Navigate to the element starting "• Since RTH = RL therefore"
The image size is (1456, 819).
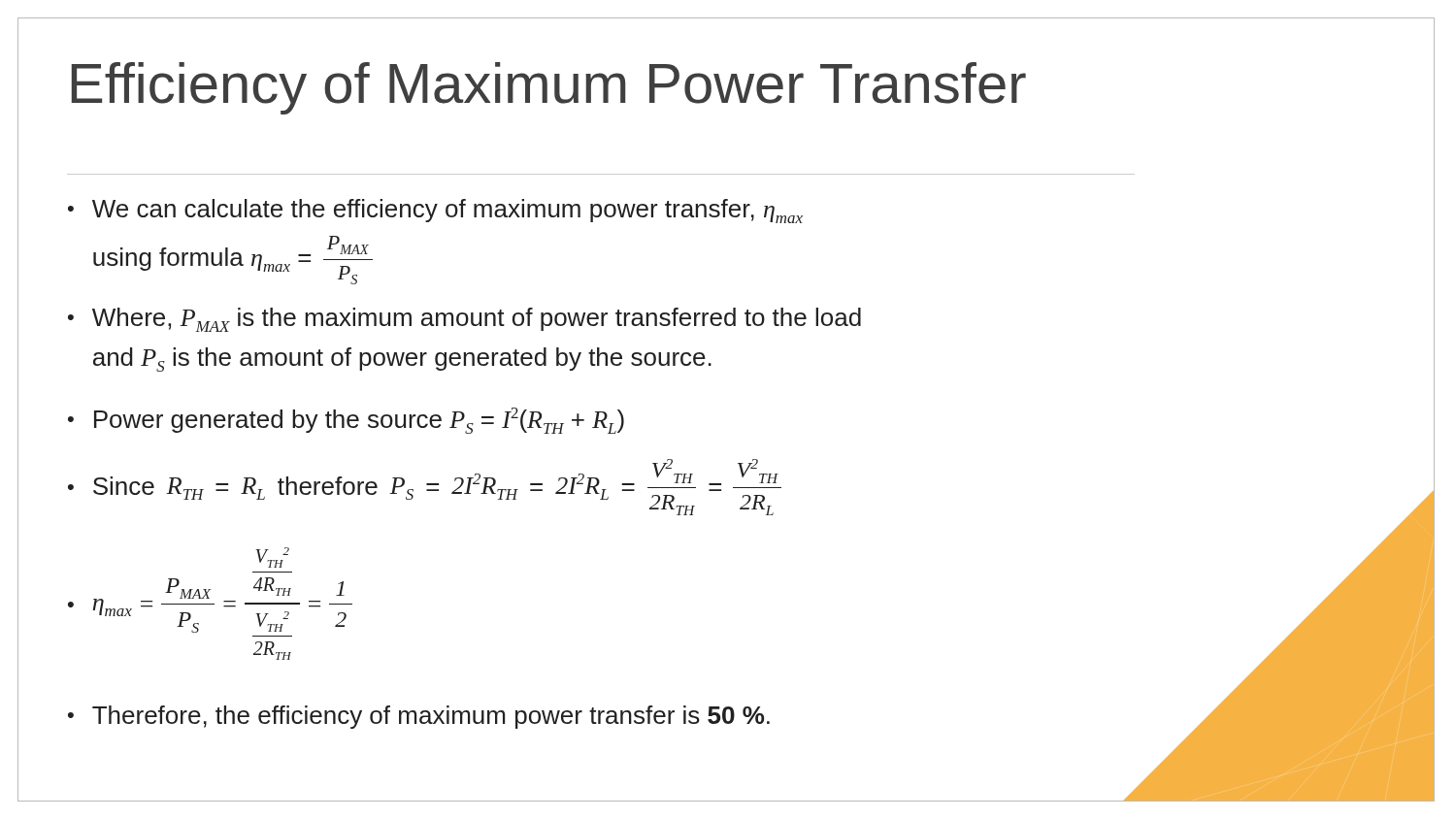tap(426, 487)
